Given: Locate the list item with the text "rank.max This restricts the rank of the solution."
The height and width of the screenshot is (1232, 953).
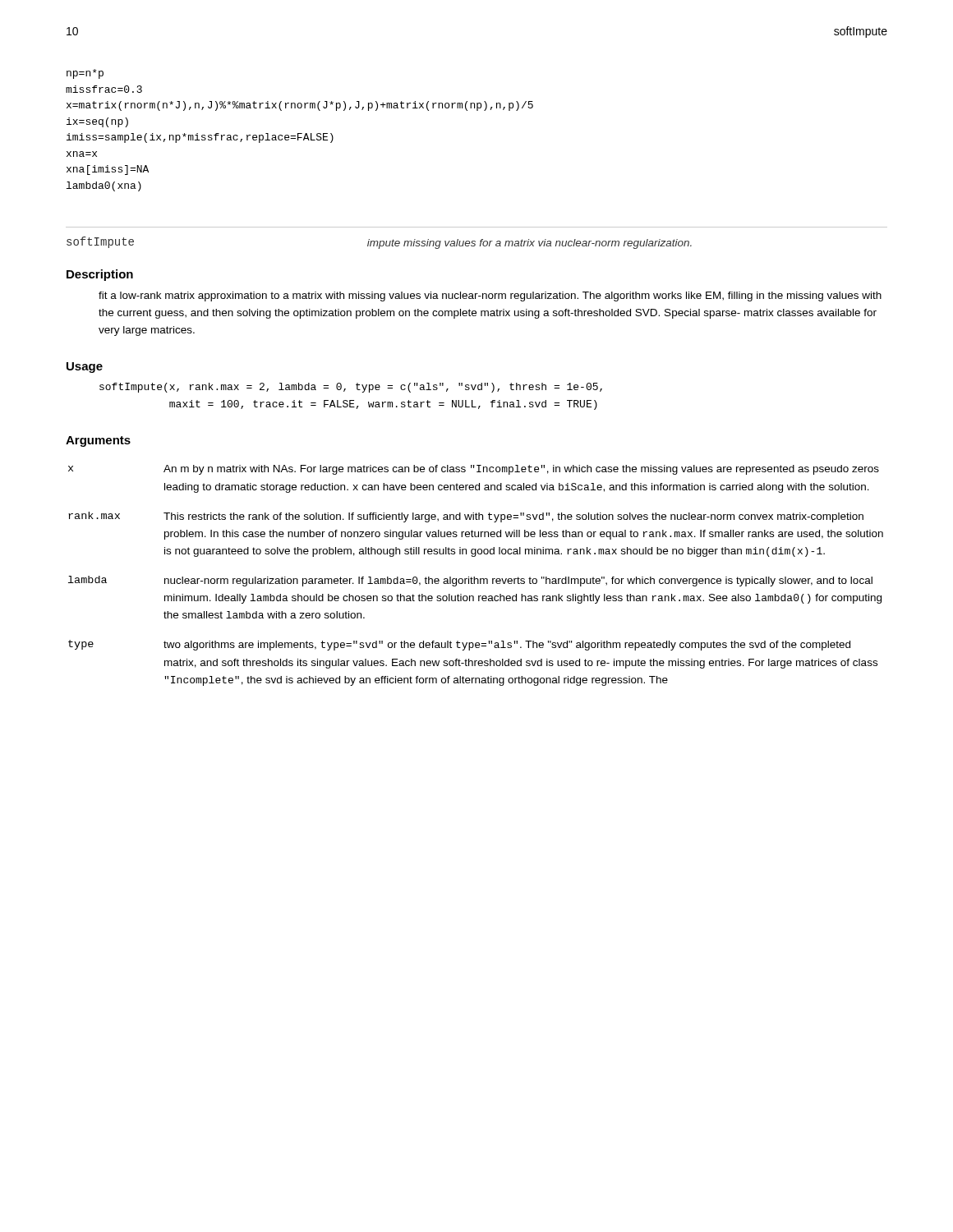Looking at the screenshot, I should pos(476,535).
